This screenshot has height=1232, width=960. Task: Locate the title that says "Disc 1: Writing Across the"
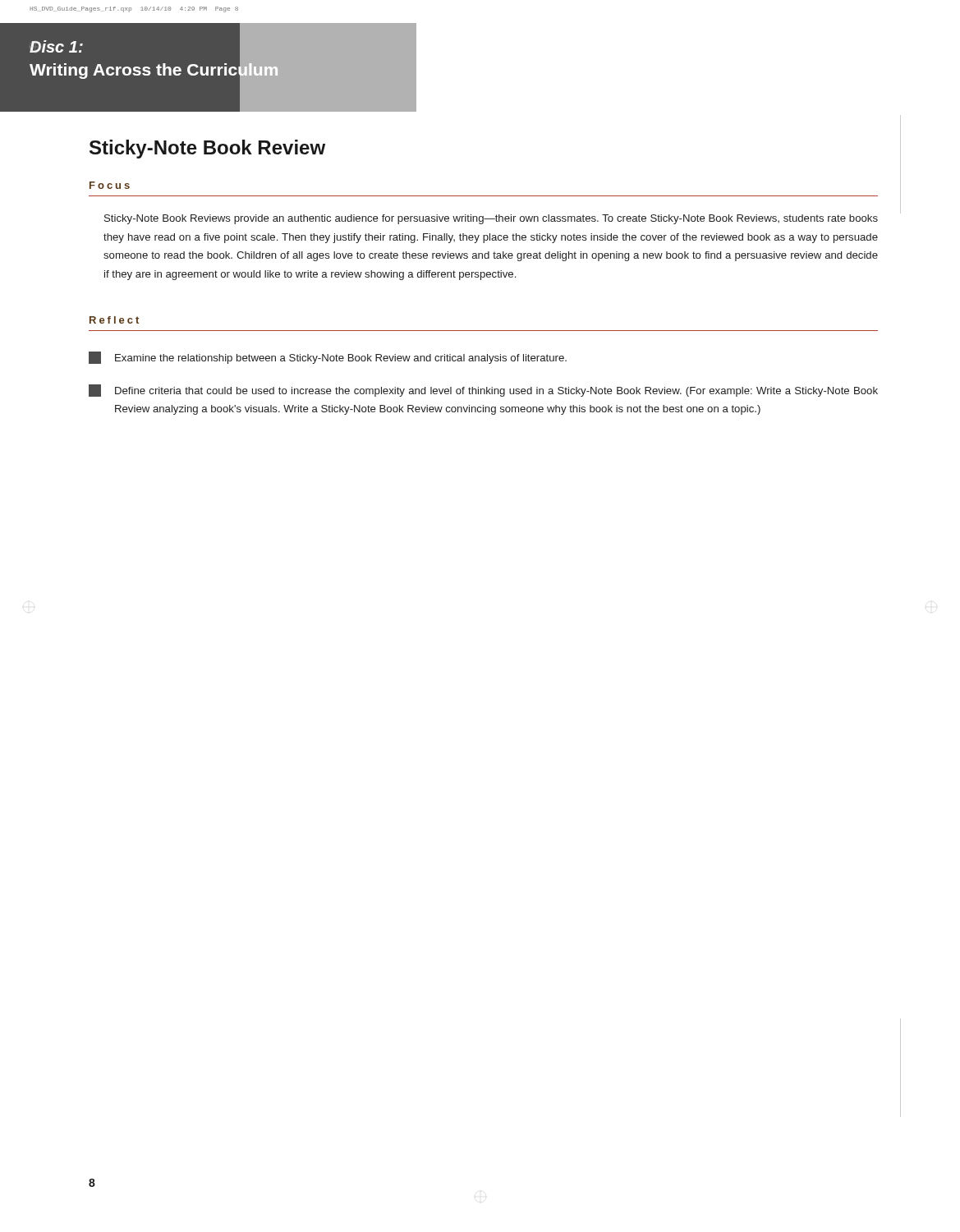tap(154, 59)
